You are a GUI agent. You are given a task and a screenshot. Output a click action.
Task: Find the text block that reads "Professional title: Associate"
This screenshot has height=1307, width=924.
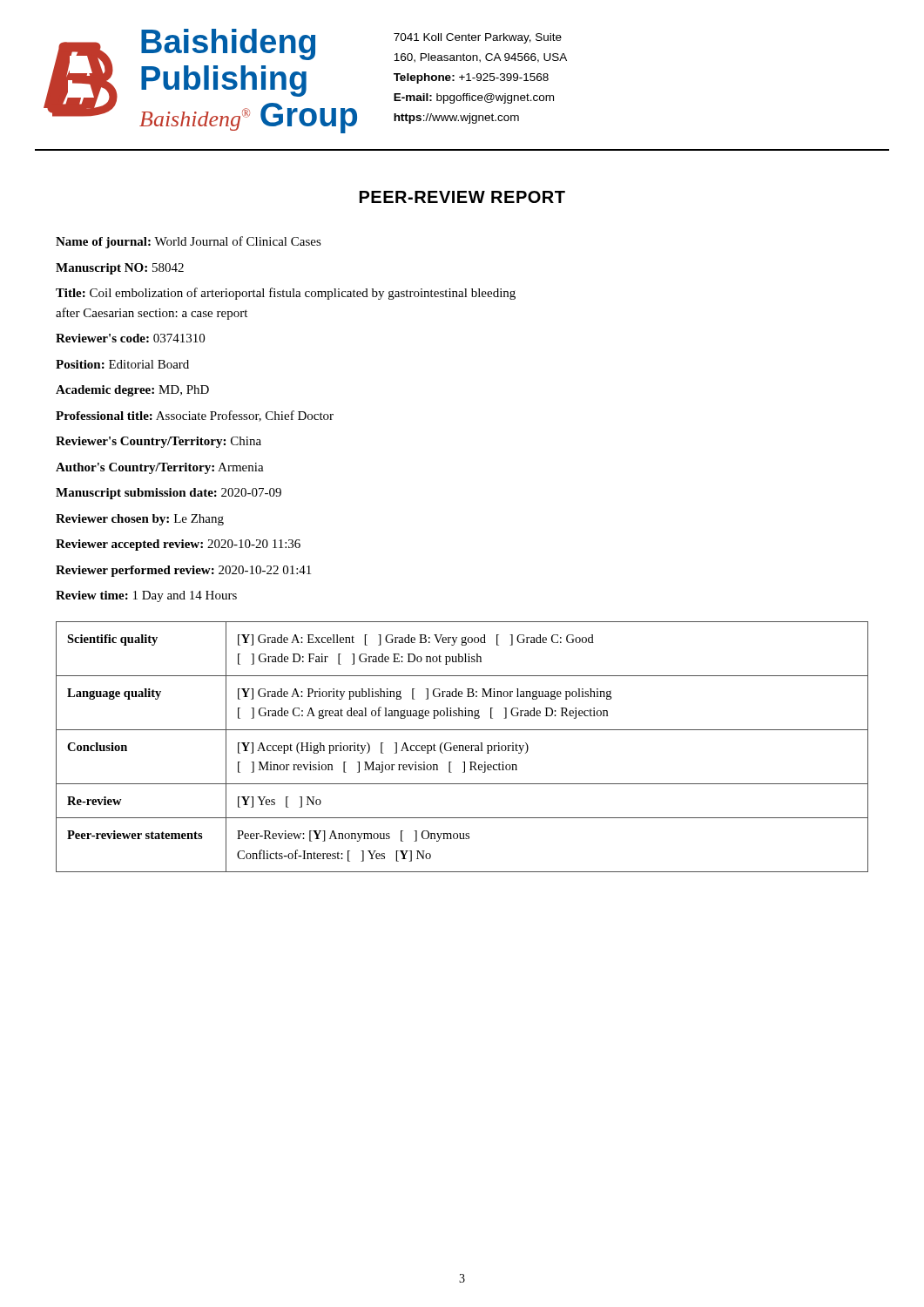[x=195, y=416]
